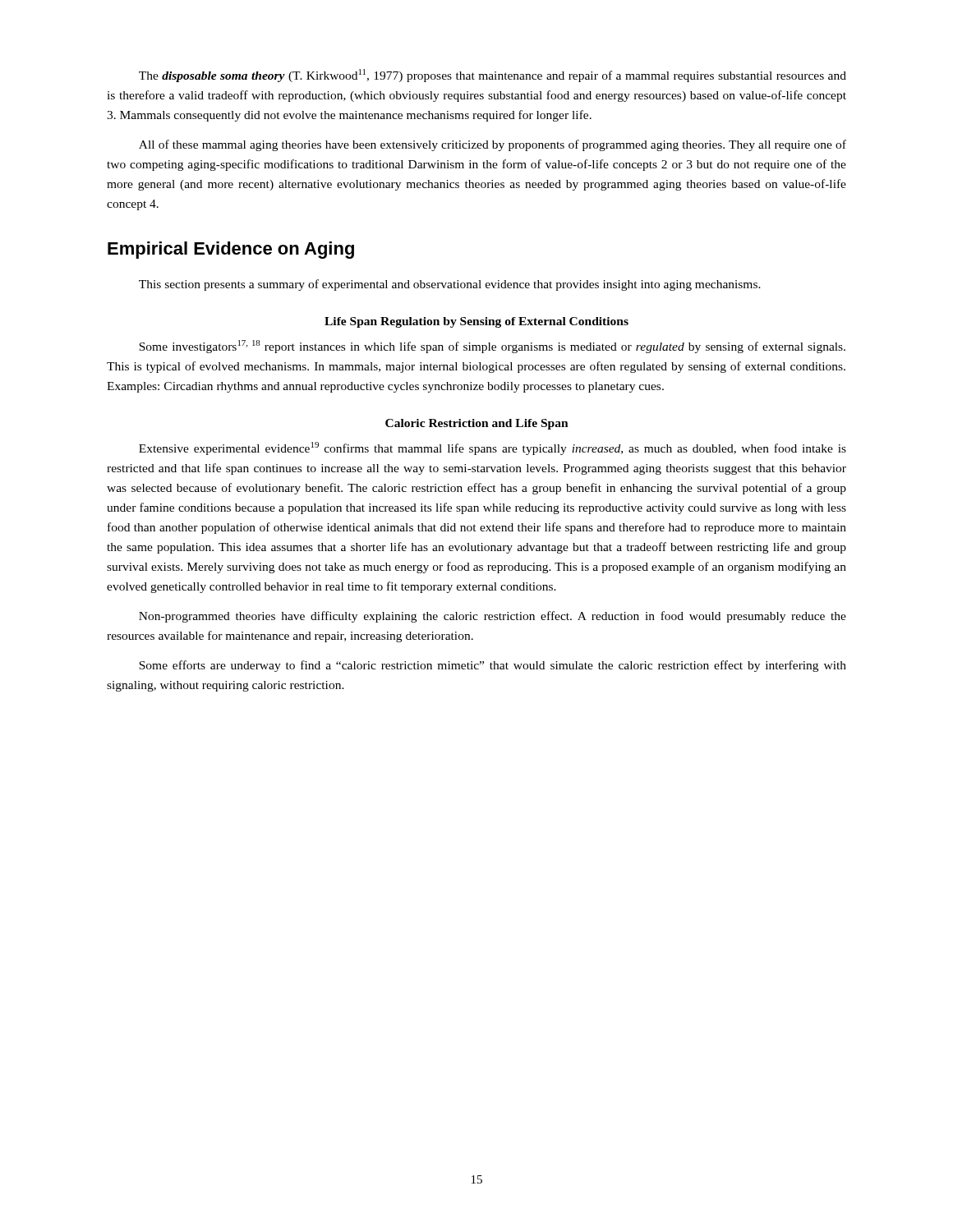The image size is (953, 1232).
Task: Where is the passage that starts "Some investigators17, 18 report instances in which life"?
Action: 476,366
